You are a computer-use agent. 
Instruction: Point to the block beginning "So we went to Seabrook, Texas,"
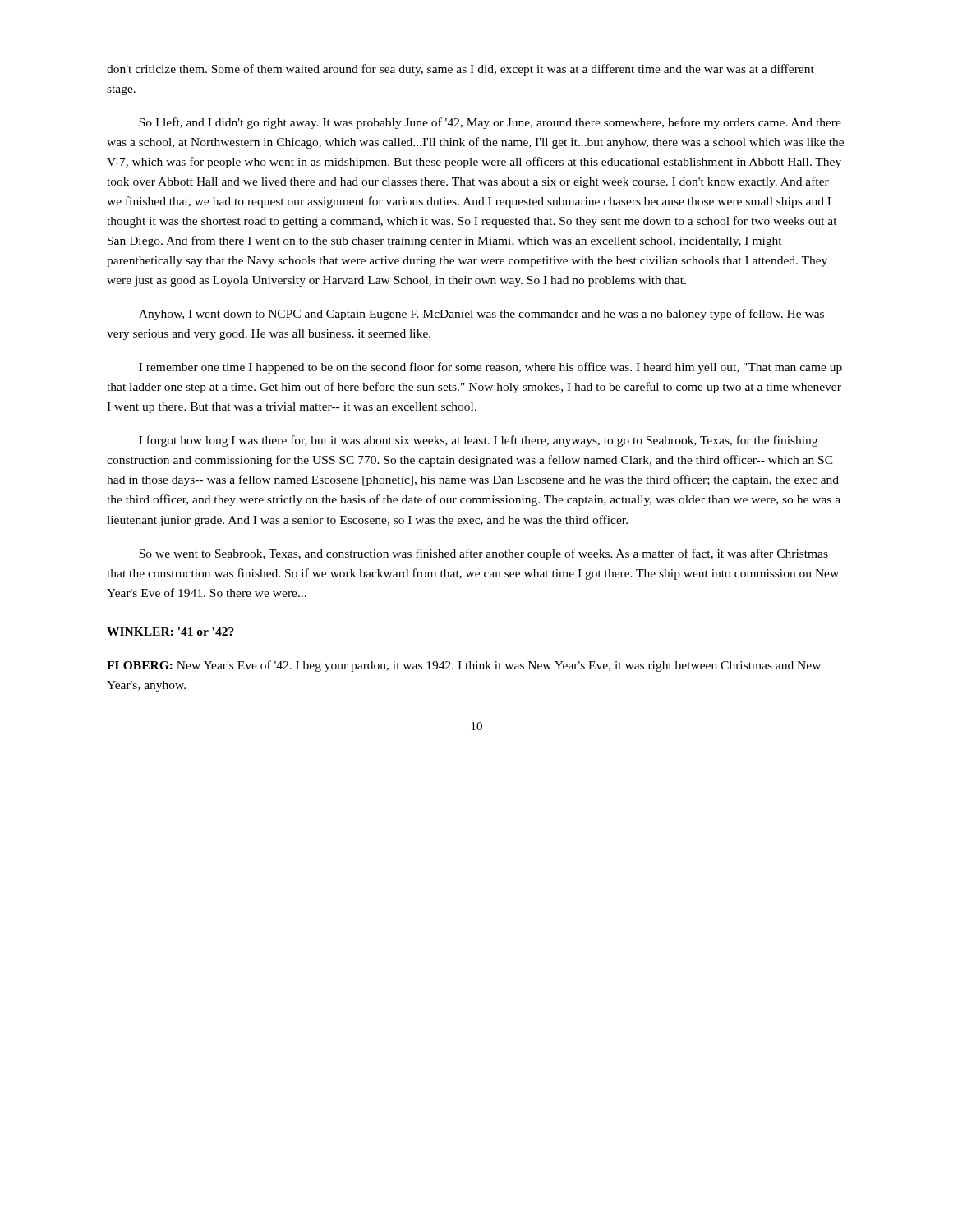tap(476, 573)
